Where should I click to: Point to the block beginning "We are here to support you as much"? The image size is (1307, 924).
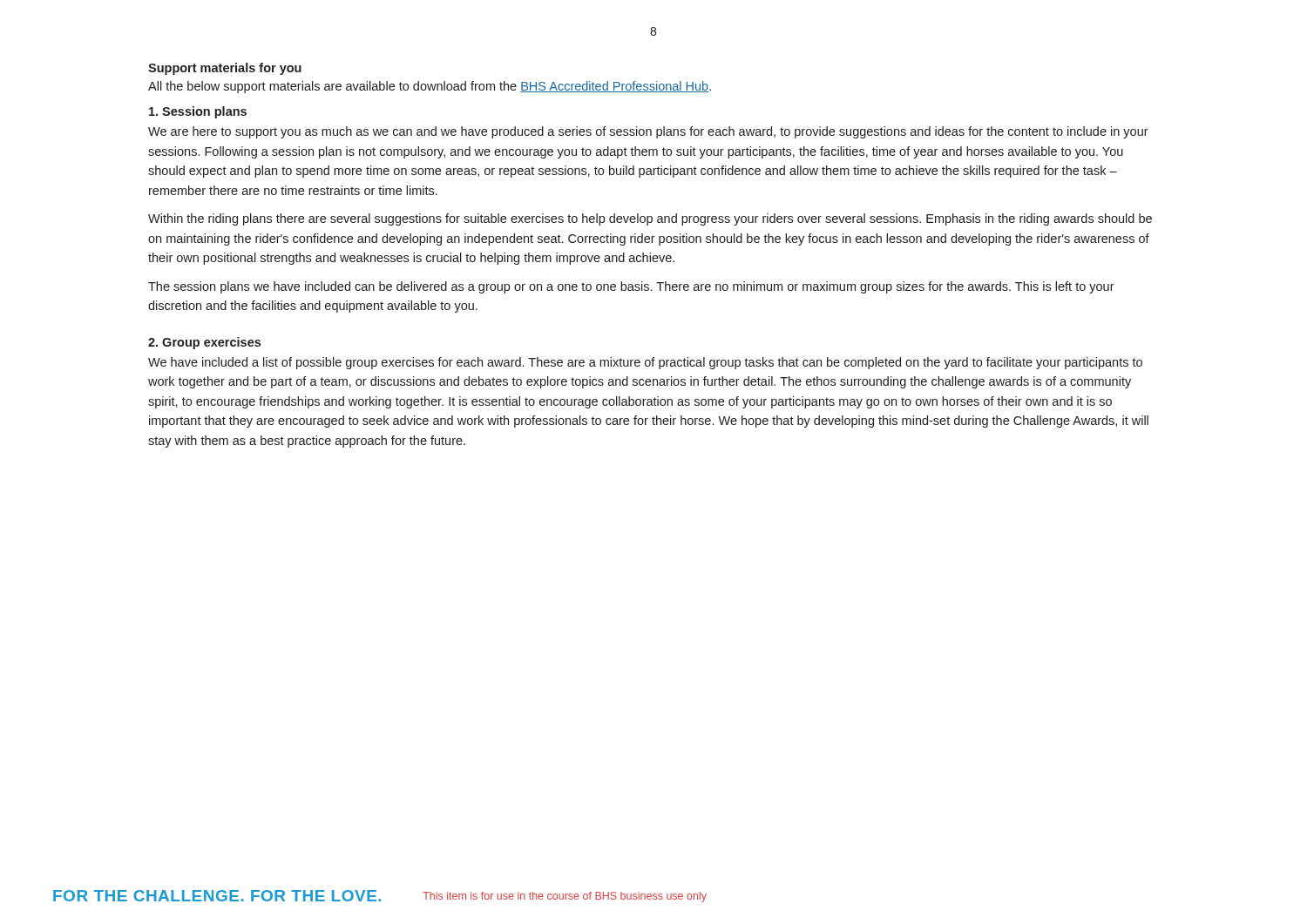click(x=648, y=161)
